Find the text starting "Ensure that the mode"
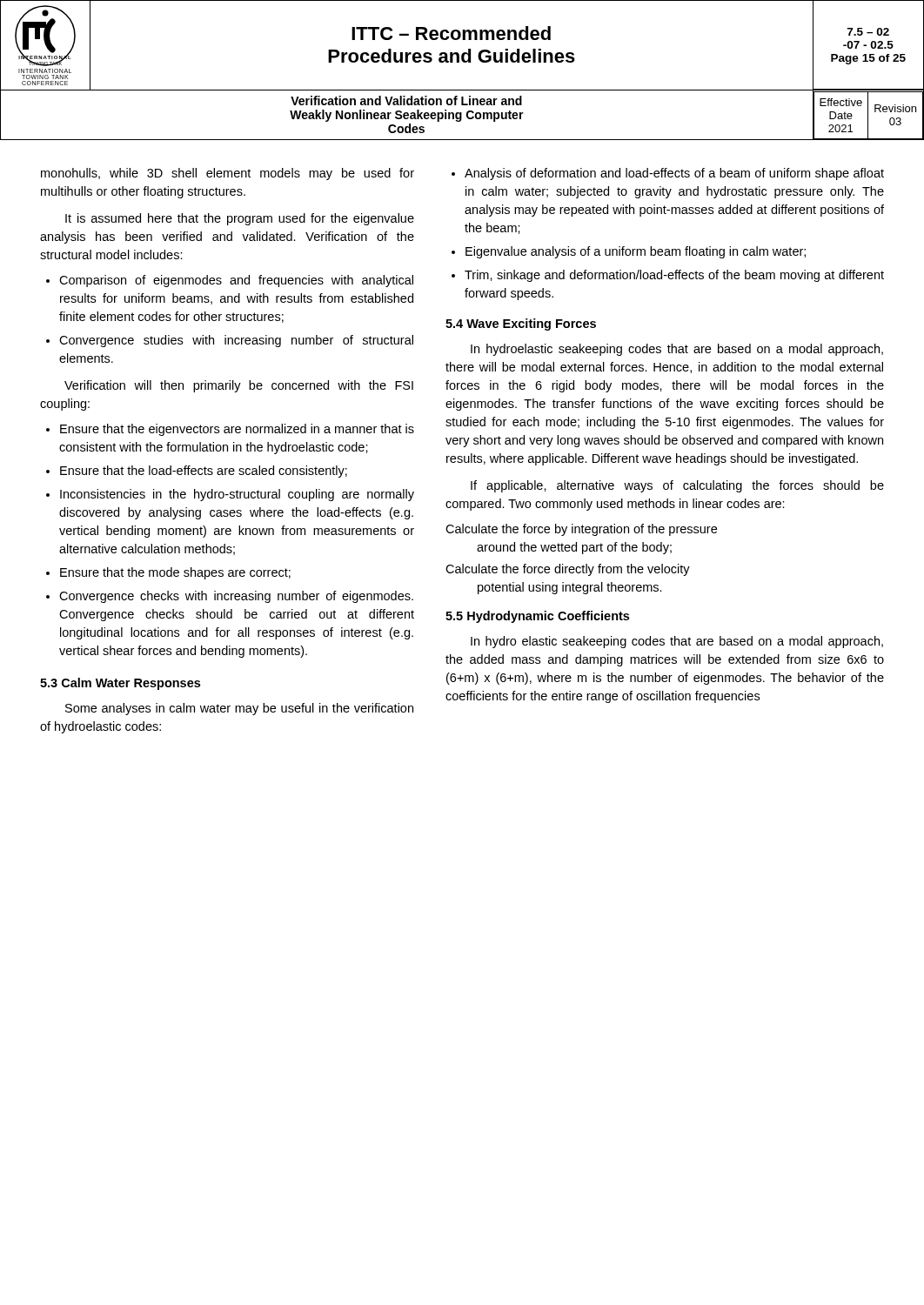Screen dimensions: 1305x924 [x=227, y=573]
